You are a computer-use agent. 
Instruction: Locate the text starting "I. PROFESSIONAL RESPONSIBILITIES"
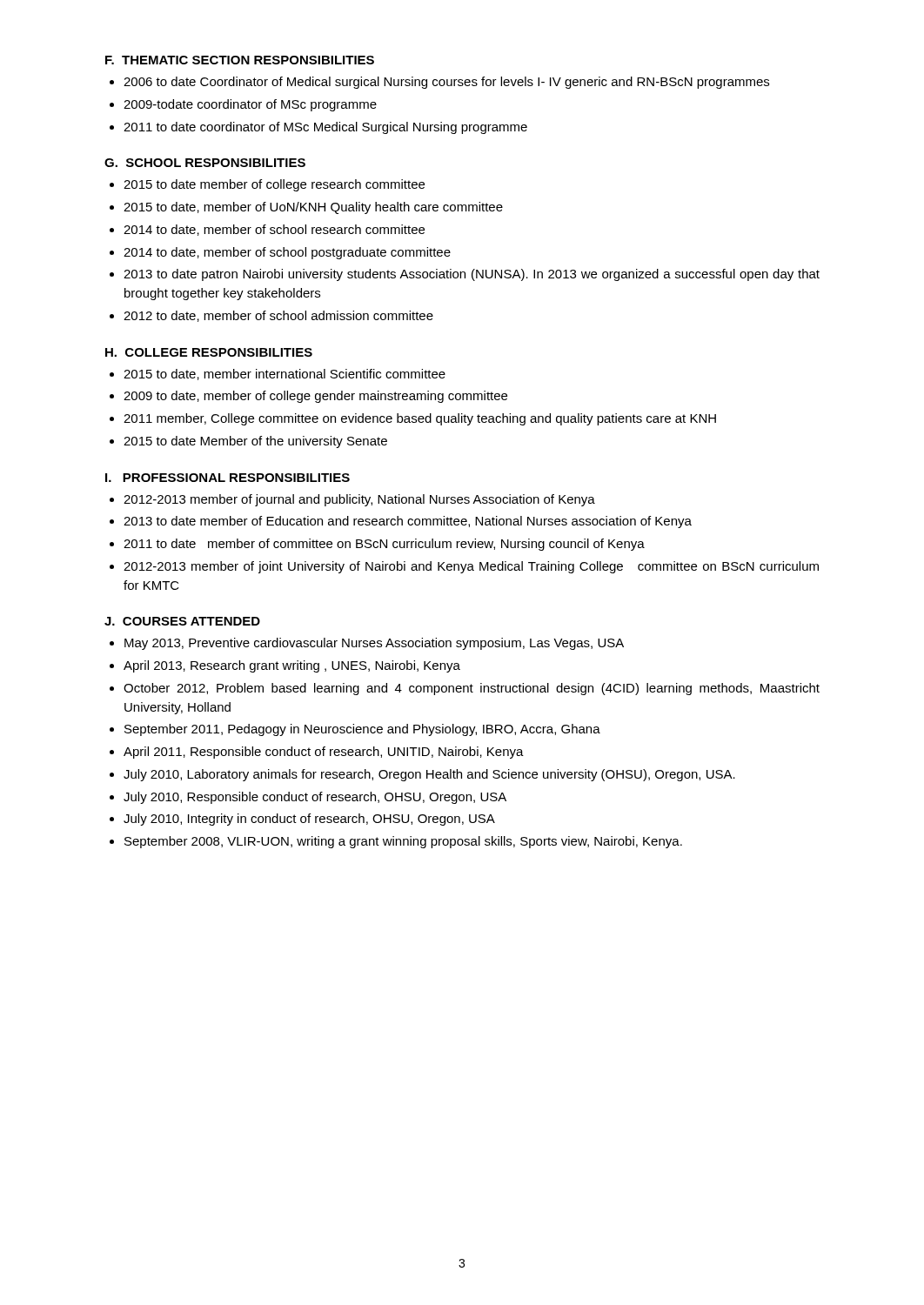[227, 477]
